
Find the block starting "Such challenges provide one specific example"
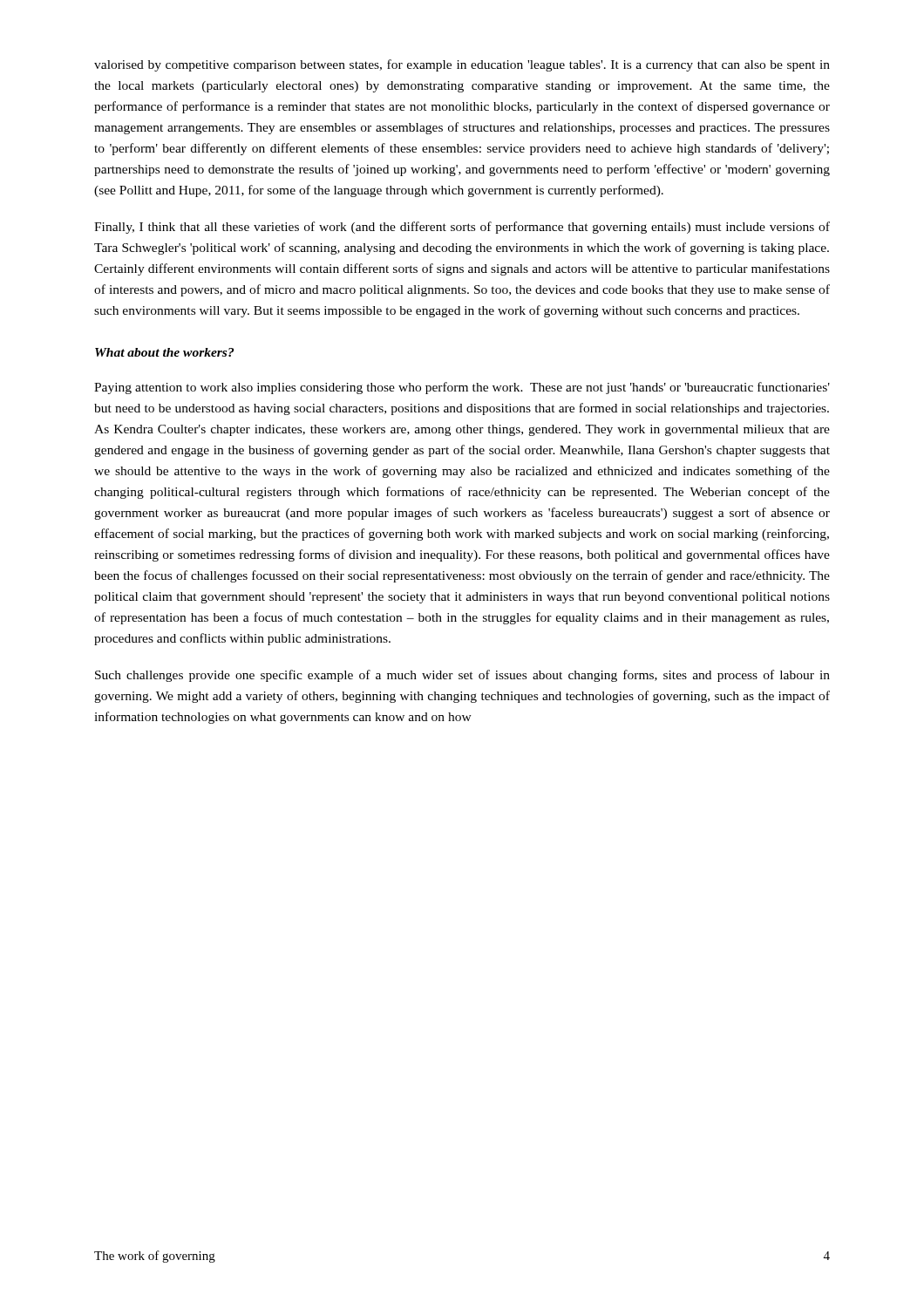click(x=462, y=696)
